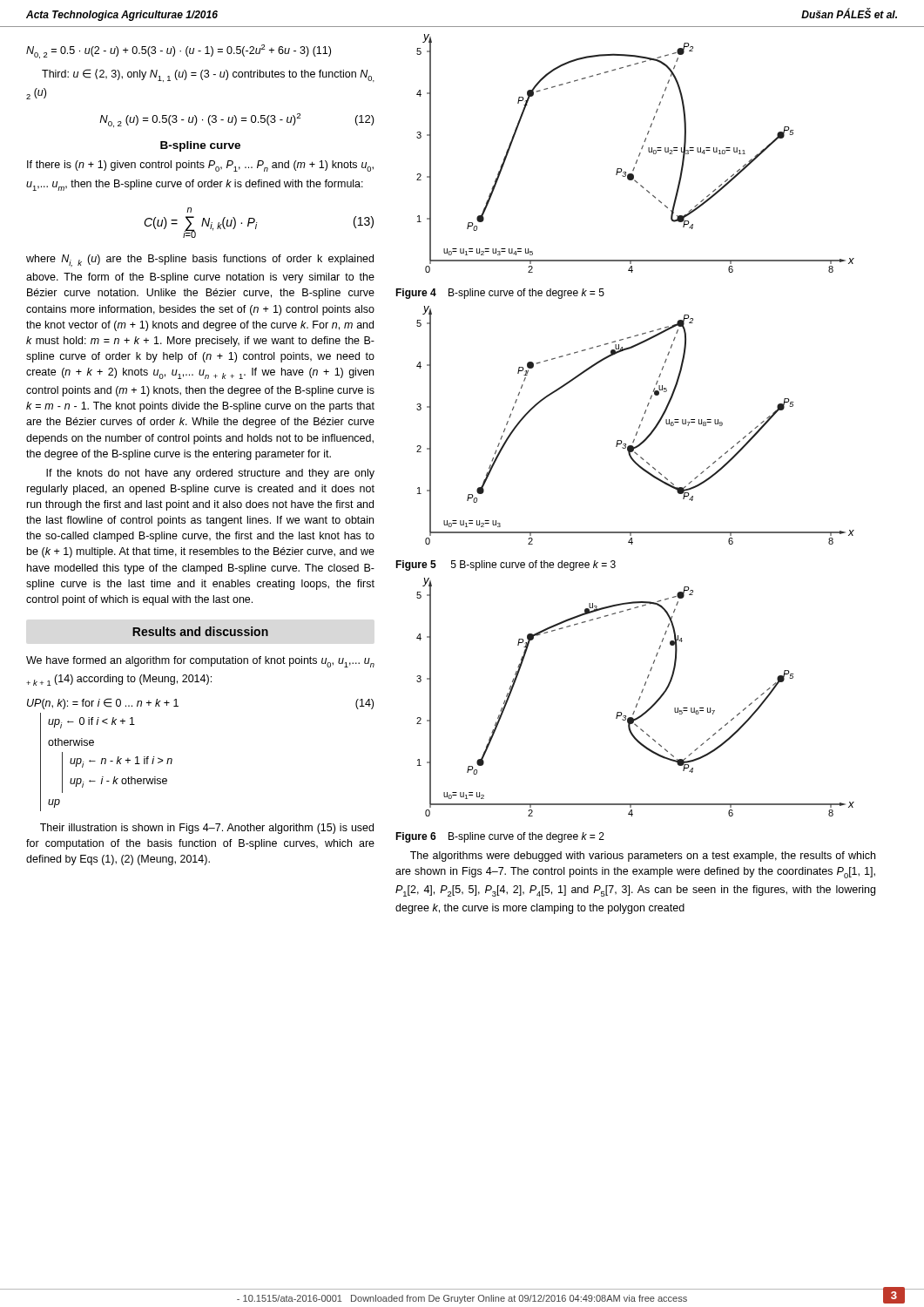The image size is (924, 1307).
Task: Select the text block starting "N0, 2 (u) = 0.5(3"
Action: 237,120
